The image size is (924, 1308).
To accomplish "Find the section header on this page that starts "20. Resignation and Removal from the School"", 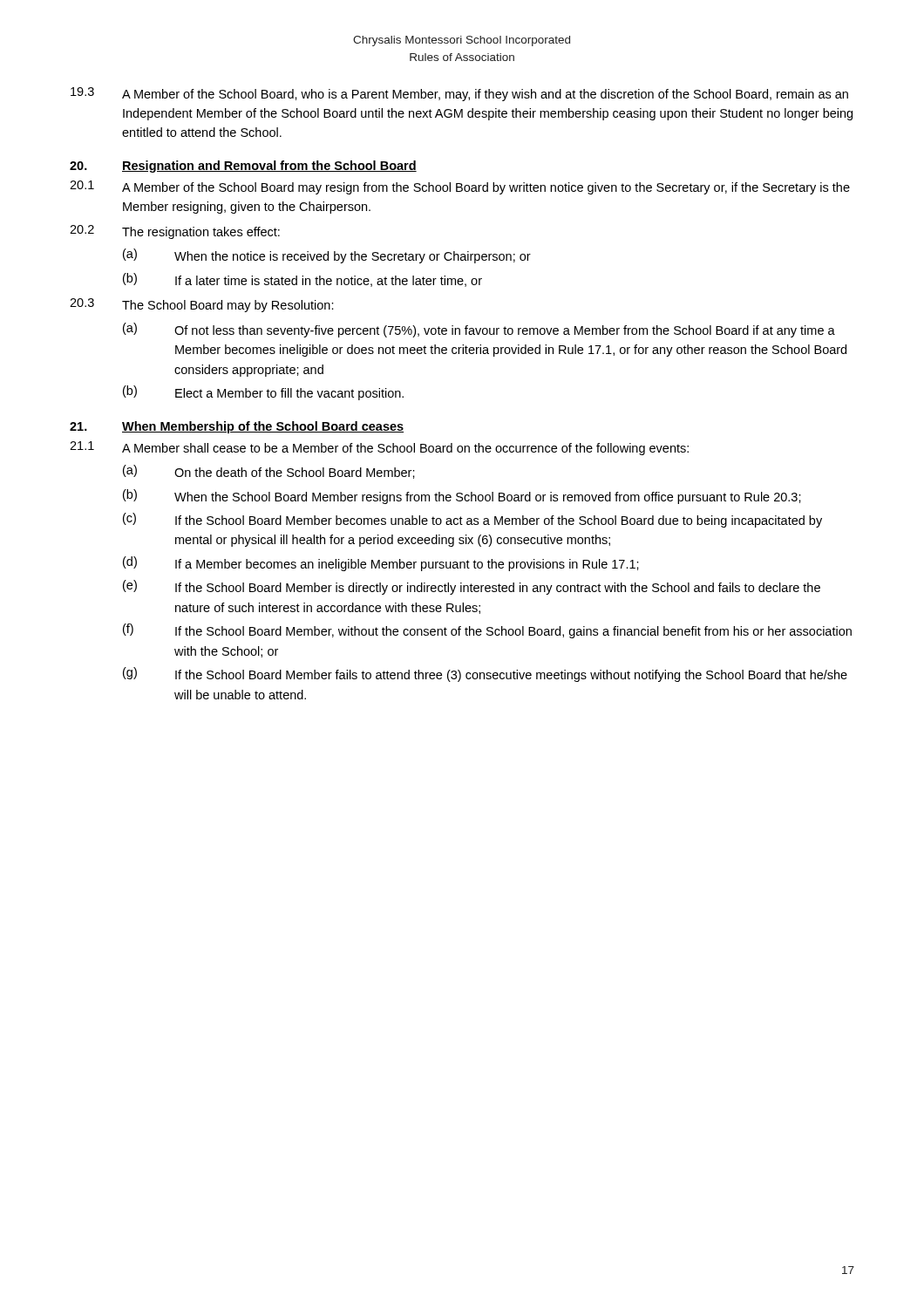I will (x=243, y=166).
